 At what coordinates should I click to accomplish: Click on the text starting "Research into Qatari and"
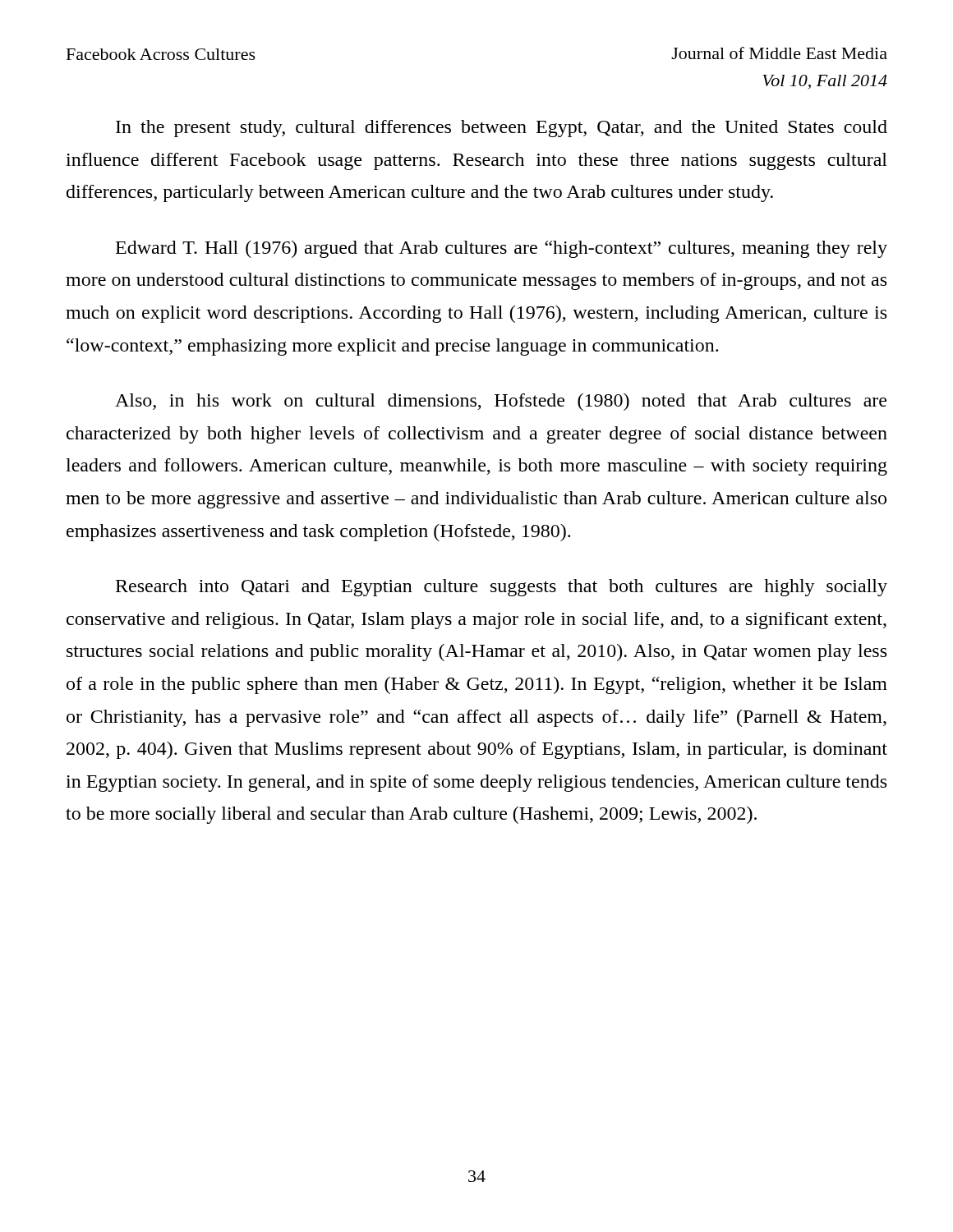(476, 700)
